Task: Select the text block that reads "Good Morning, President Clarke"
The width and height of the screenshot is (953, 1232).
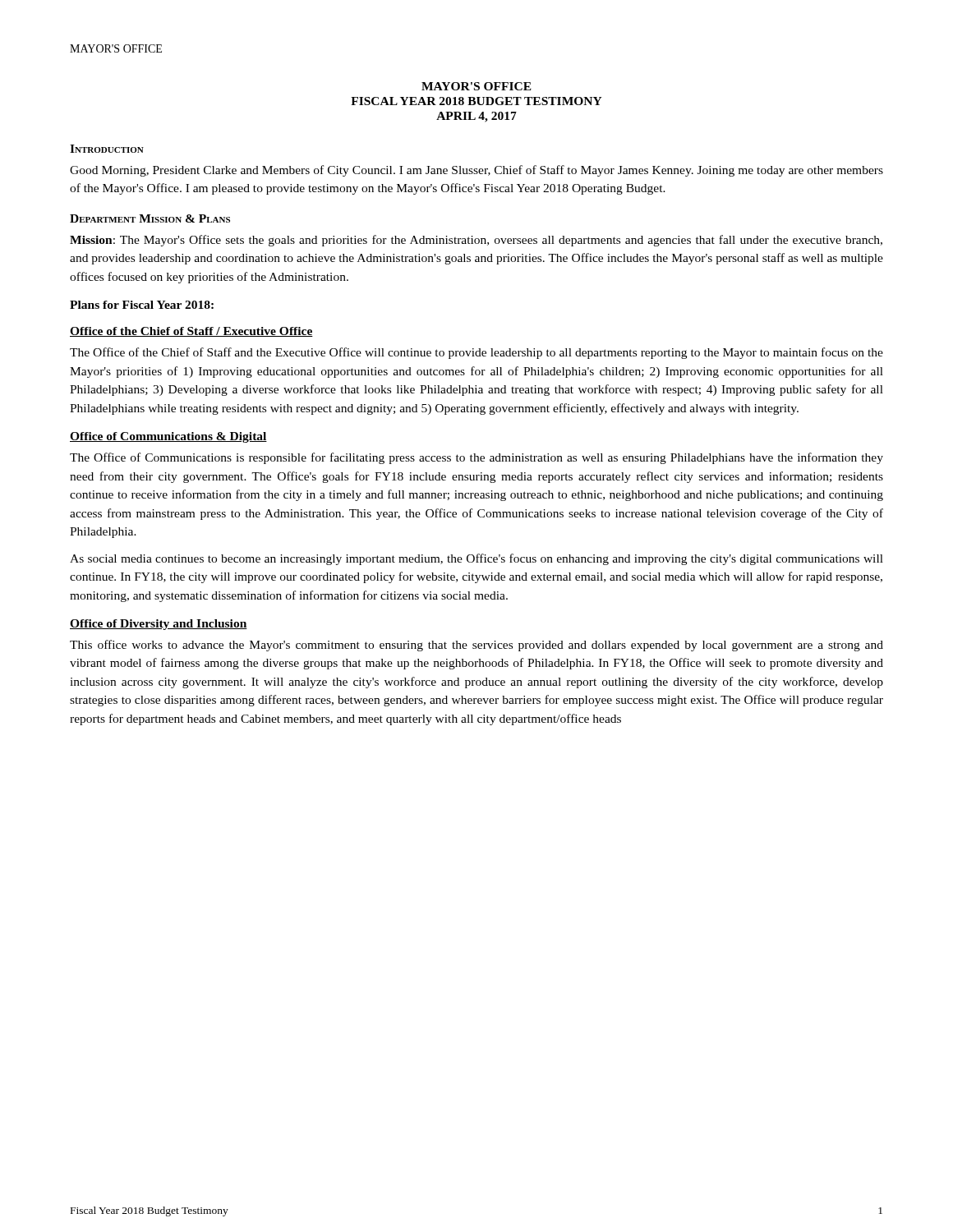Action: [x=476, y=179]
